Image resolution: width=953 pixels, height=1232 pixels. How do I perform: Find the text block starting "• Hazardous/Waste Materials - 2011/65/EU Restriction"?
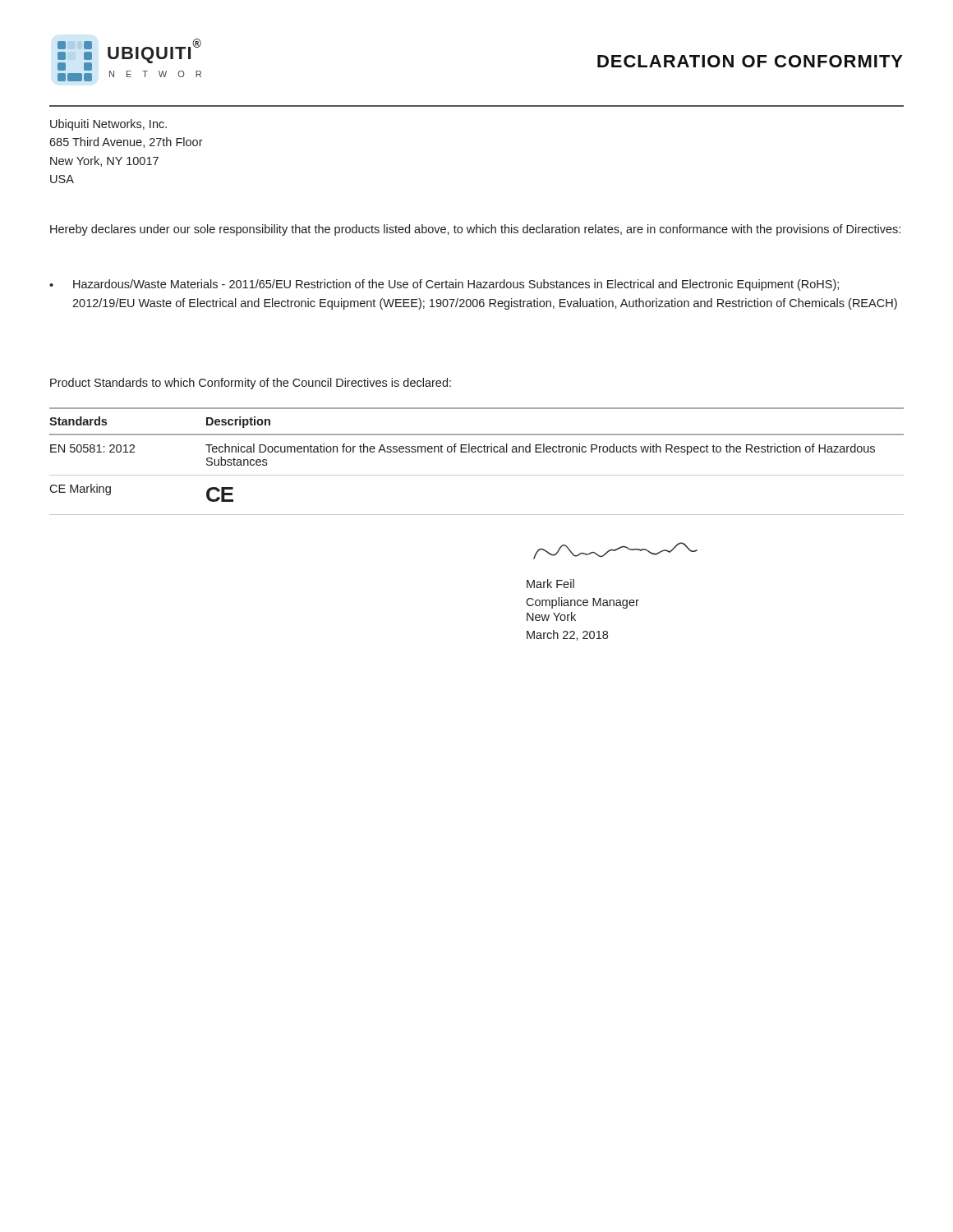pos(476,294)
